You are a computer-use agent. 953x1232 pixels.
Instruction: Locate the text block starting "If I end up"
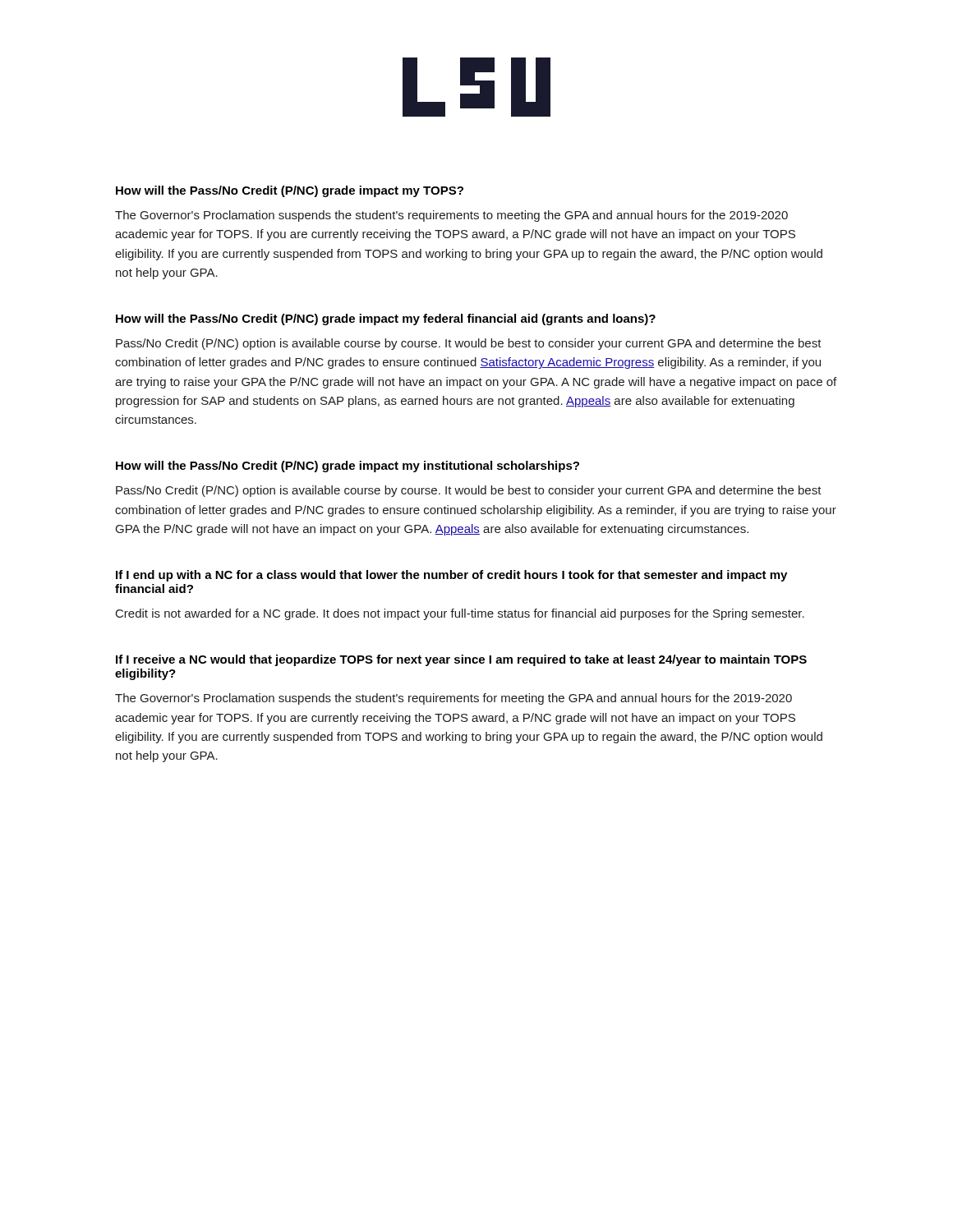pyautogui.click(x=451, y=582)
